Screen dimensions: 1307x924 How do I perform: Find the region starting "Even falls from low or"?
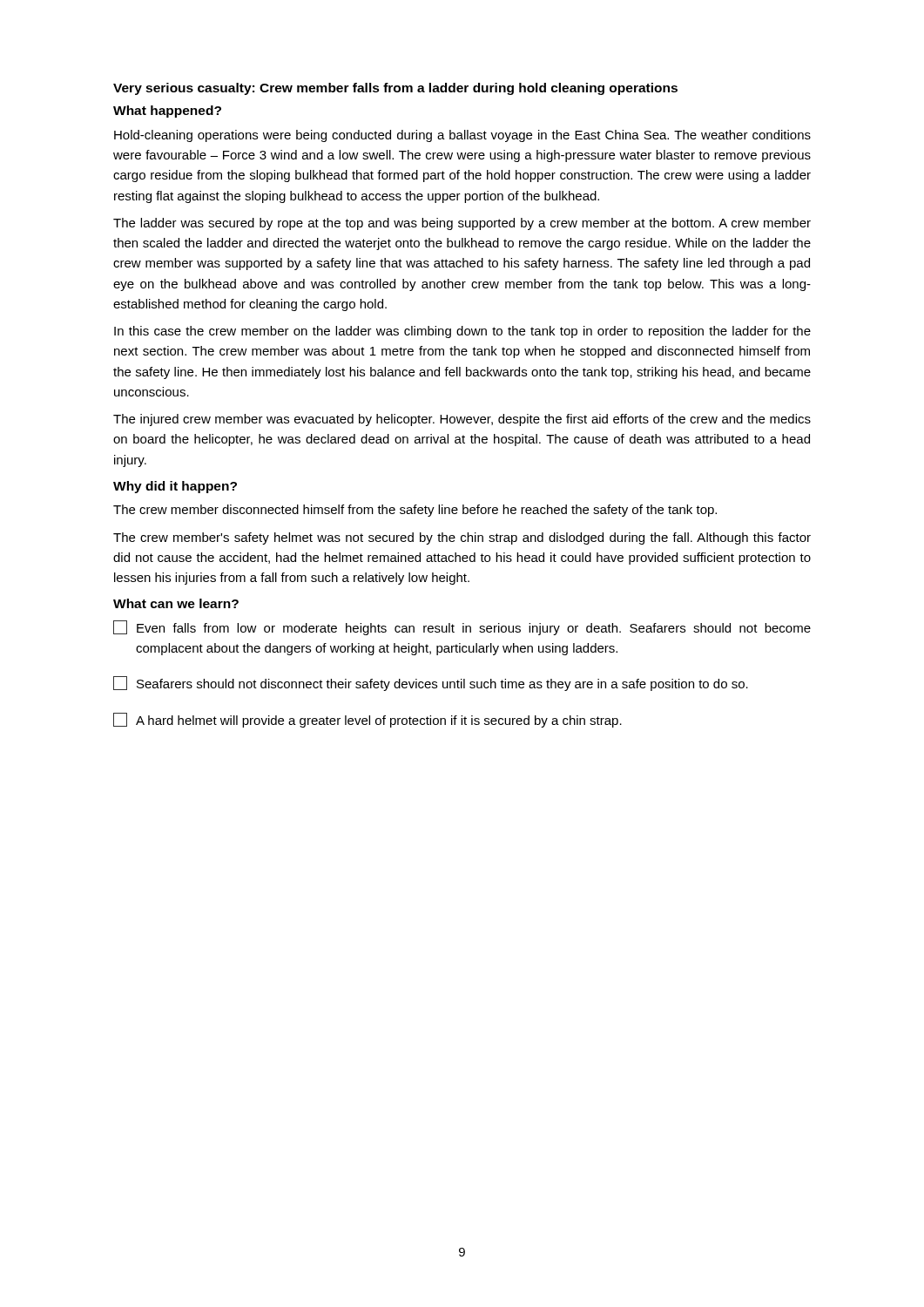point(462,638)
